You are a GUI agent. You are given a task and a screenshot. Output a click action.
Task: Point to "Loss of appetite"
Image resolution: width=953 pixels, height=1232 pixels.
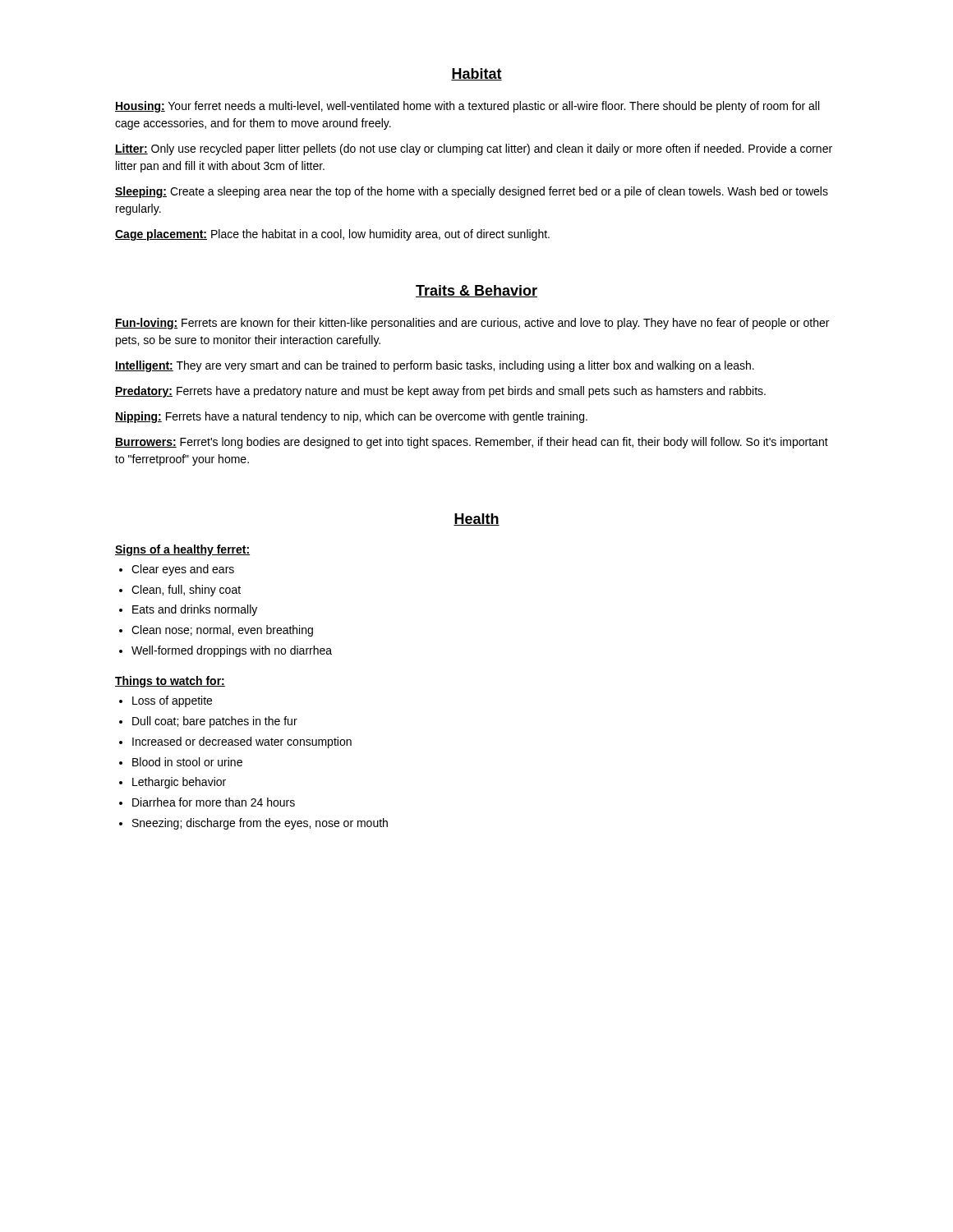(172, 701)
